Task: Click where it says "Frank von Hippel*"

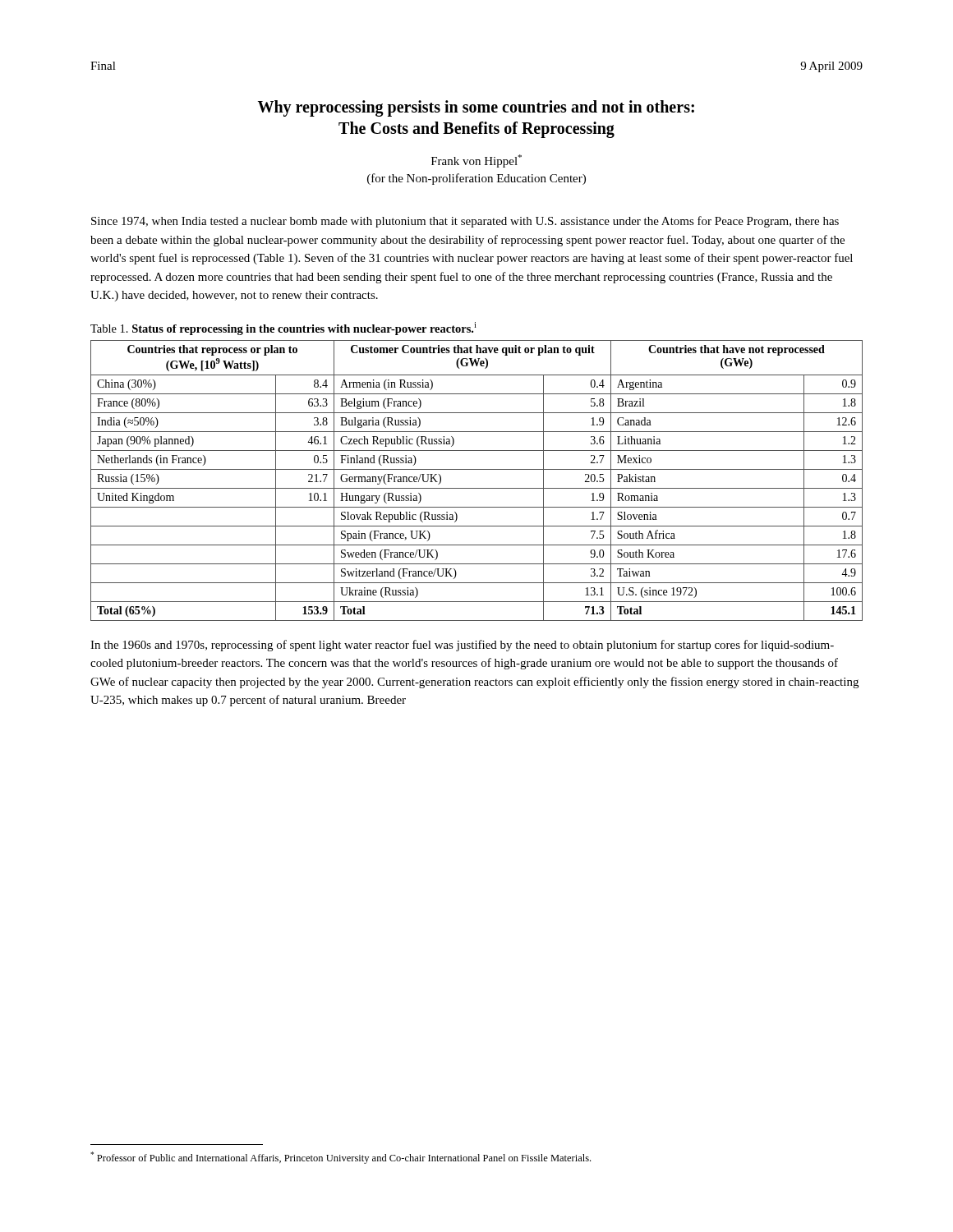Action: tap(476, 160)
